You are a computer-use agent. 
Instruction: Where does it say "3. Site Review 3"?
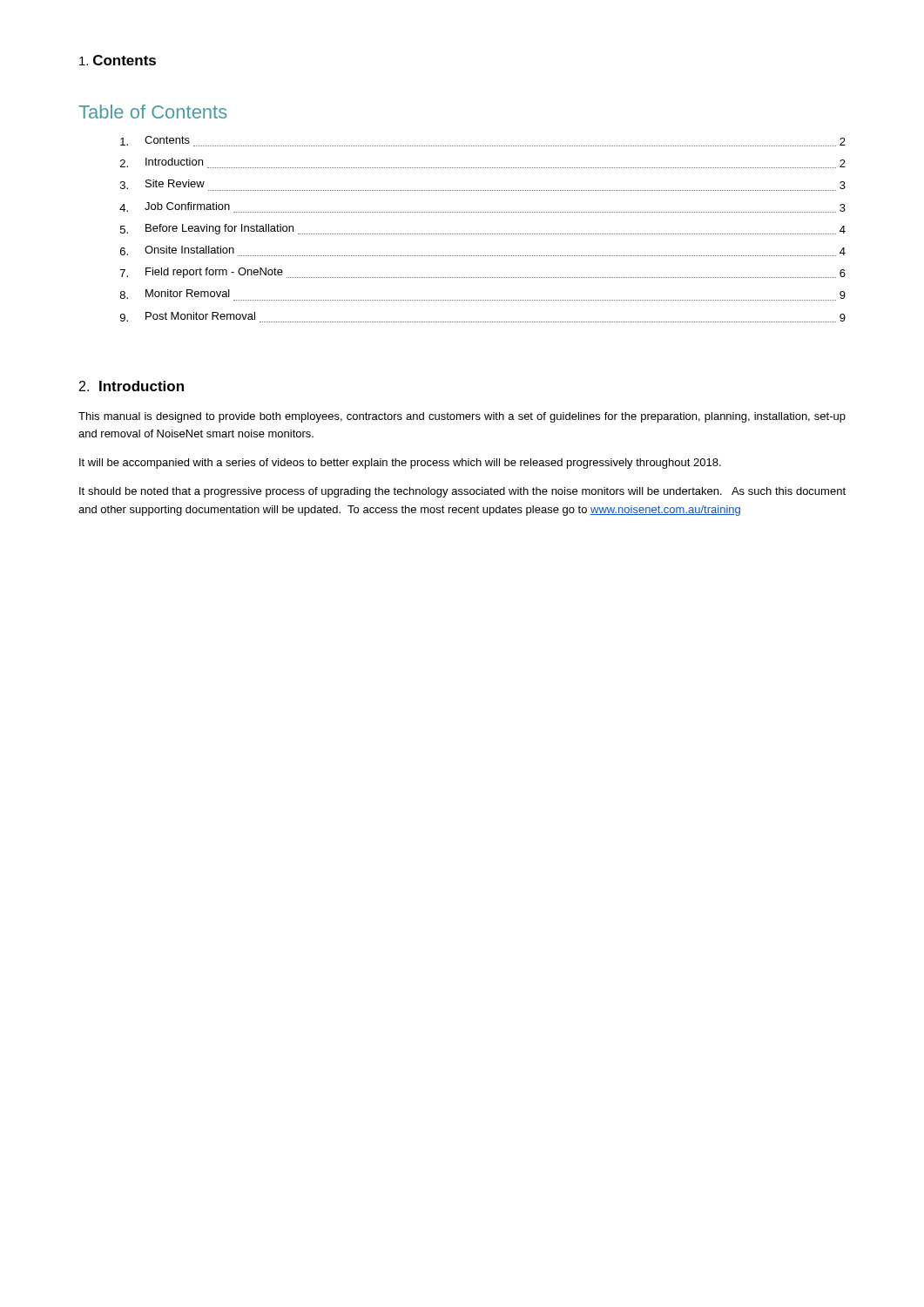tap(475, 185)
